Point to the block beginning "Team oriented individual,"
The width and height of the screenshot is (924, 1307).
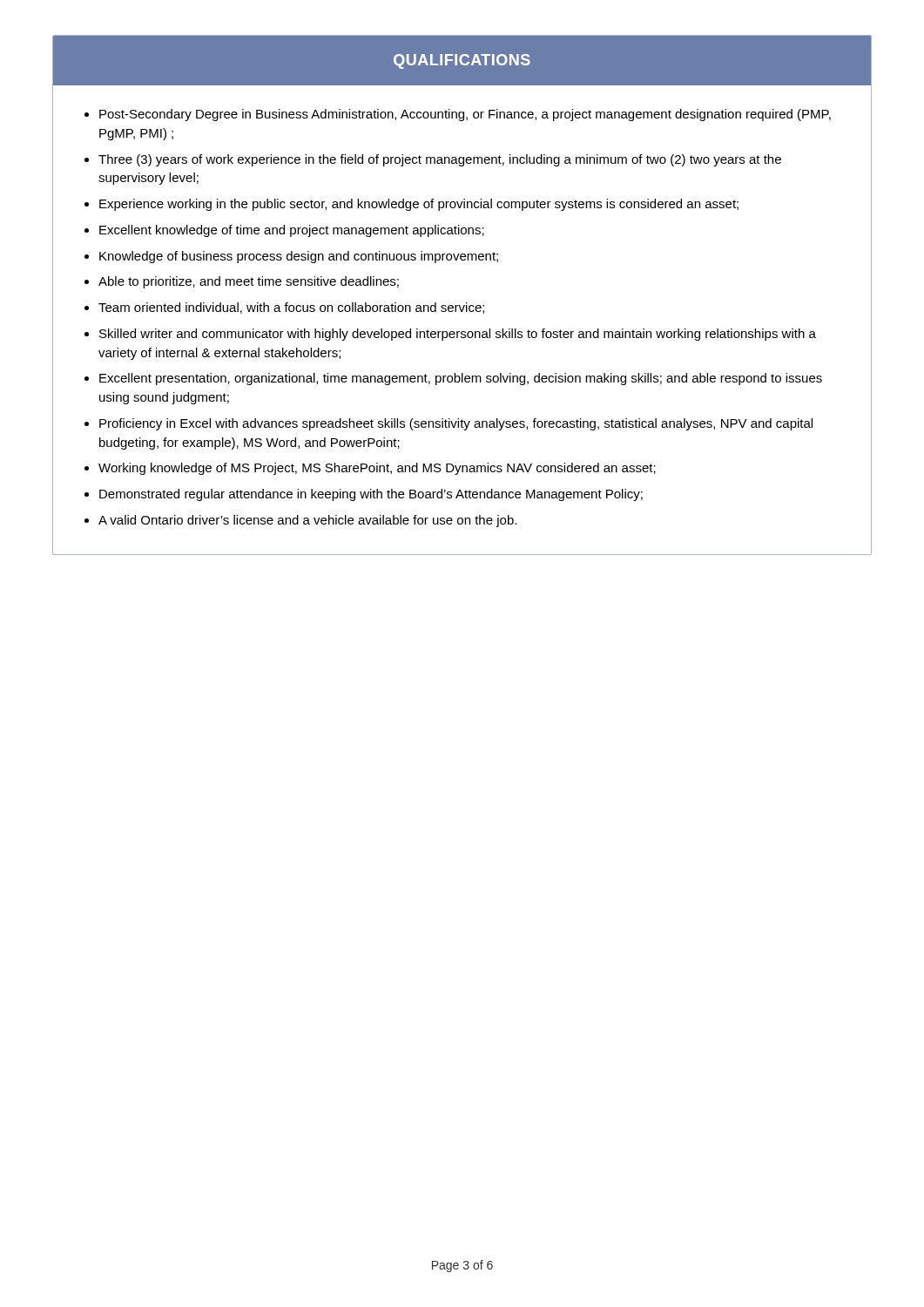pyautogui.click(x=292, y=307)
